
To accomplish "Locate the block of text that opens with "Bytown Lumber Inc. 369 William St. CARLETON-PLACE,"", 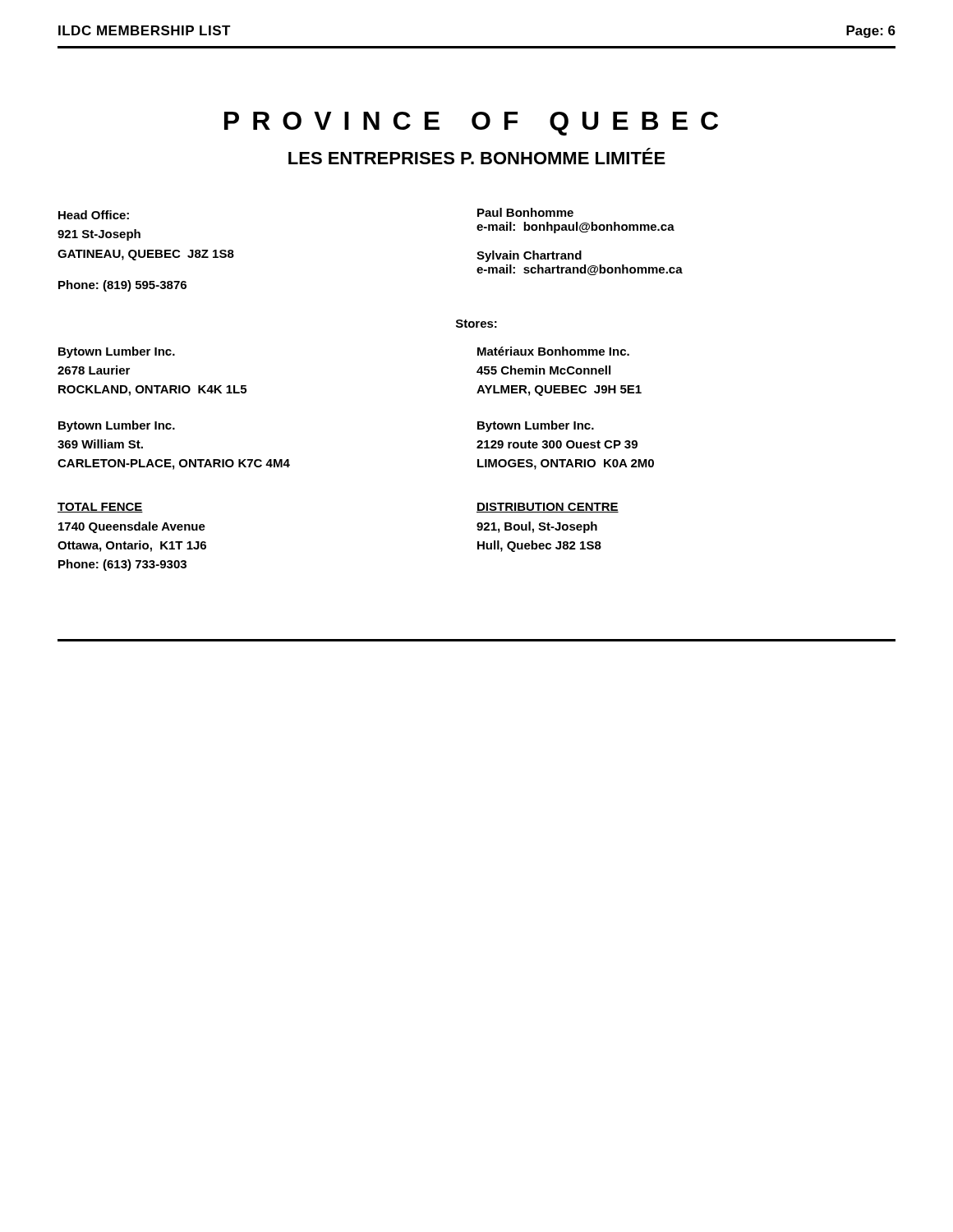I will pyautogui.click(x=117, y=426).
